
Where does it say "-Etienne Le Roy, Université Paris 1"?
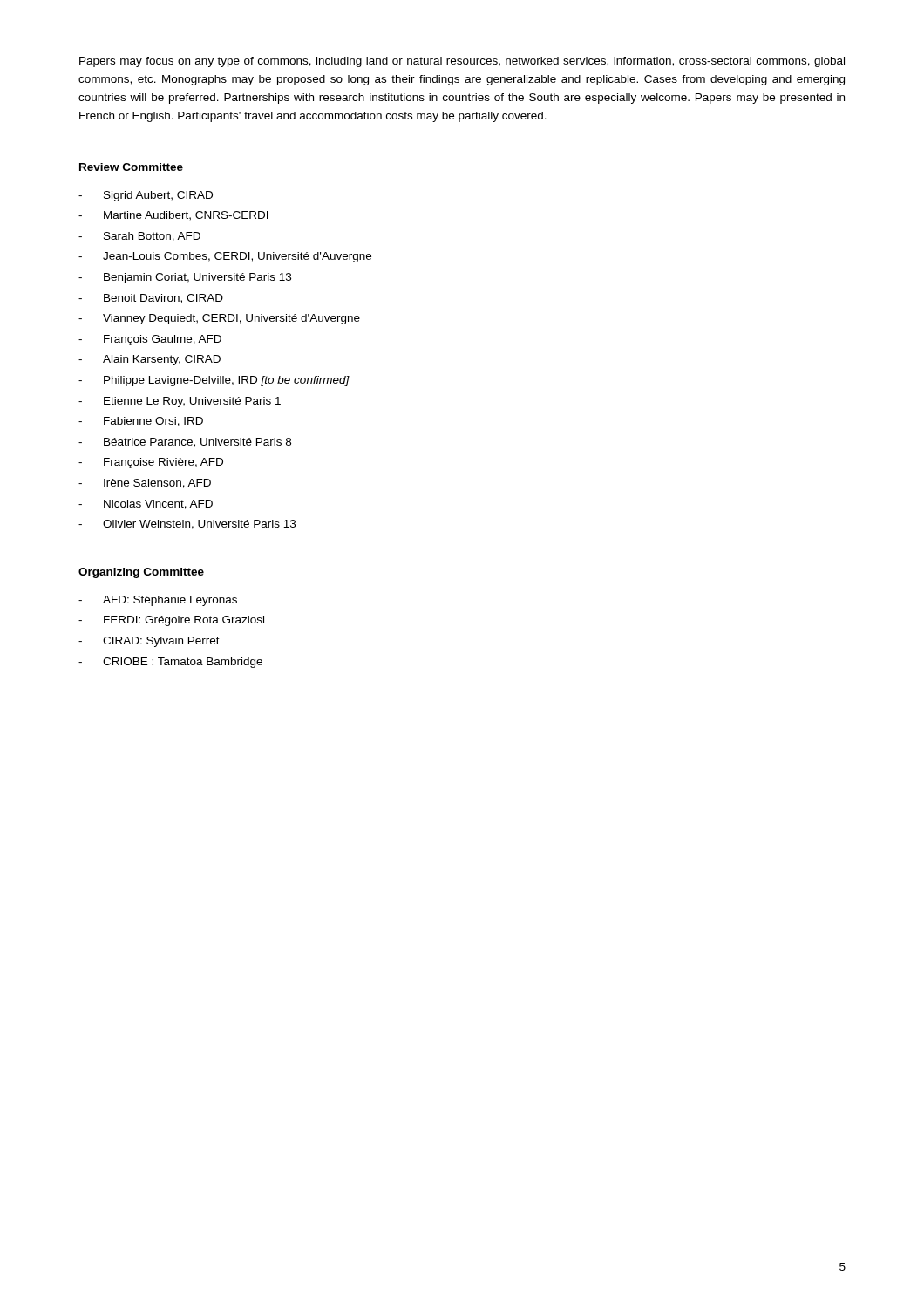(x=180, y=401)
